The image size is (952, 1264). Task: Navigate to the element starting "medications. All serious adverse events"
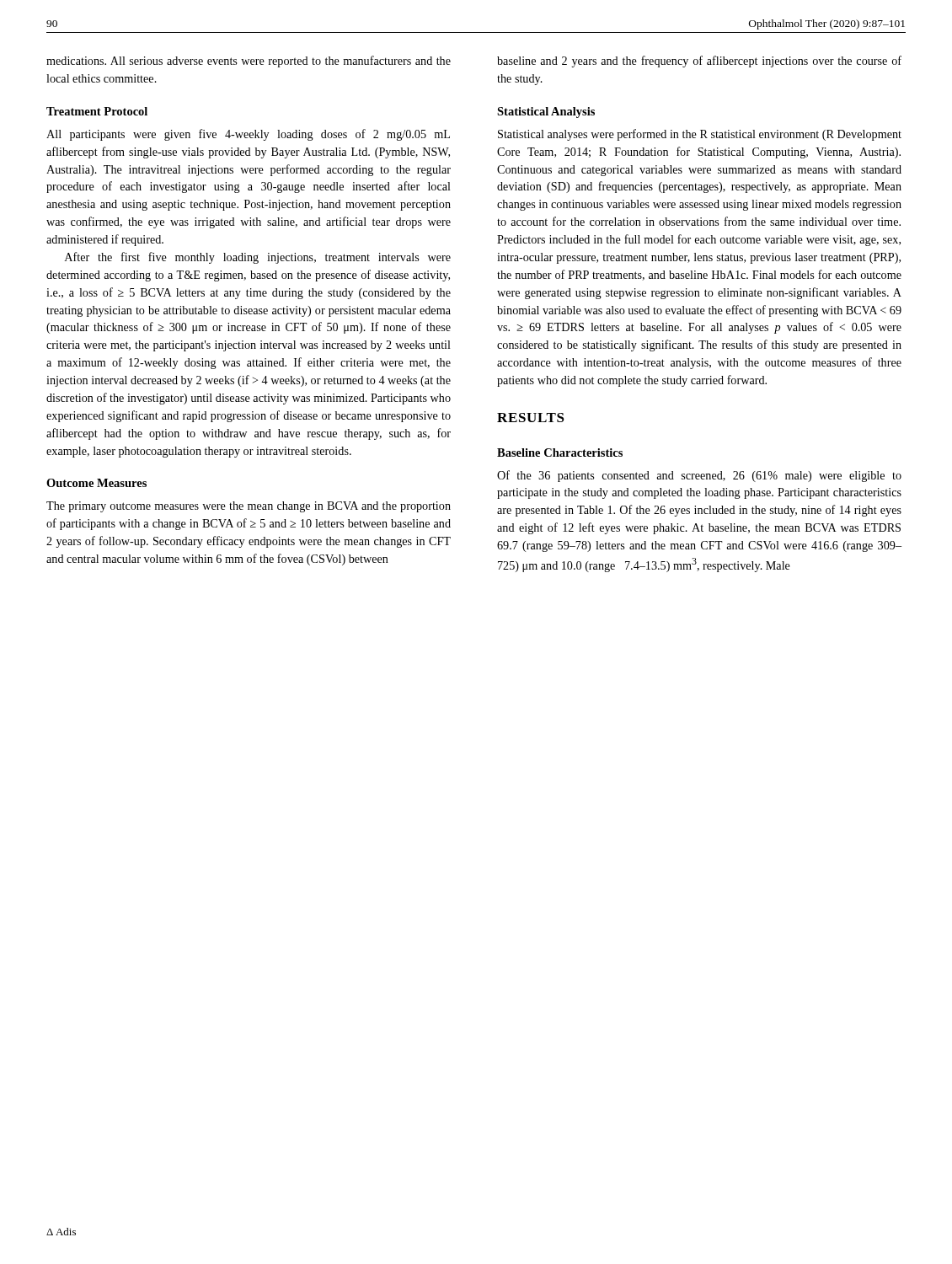[249, 70]
